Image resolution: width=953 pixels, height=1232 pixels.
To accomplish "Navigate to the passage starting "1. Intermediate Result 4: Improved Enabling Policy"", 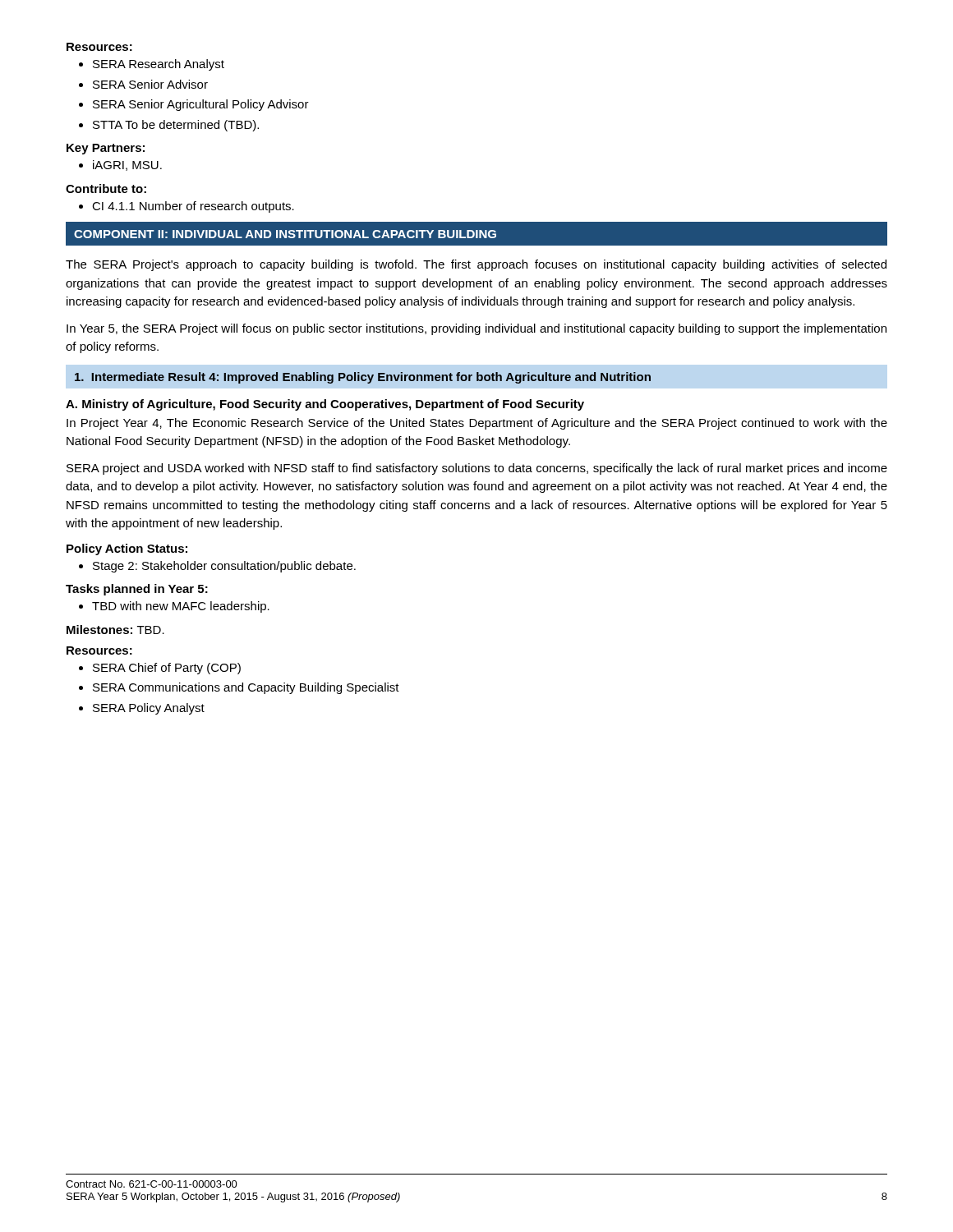I will pyautogui.click(x=363, y=376).
